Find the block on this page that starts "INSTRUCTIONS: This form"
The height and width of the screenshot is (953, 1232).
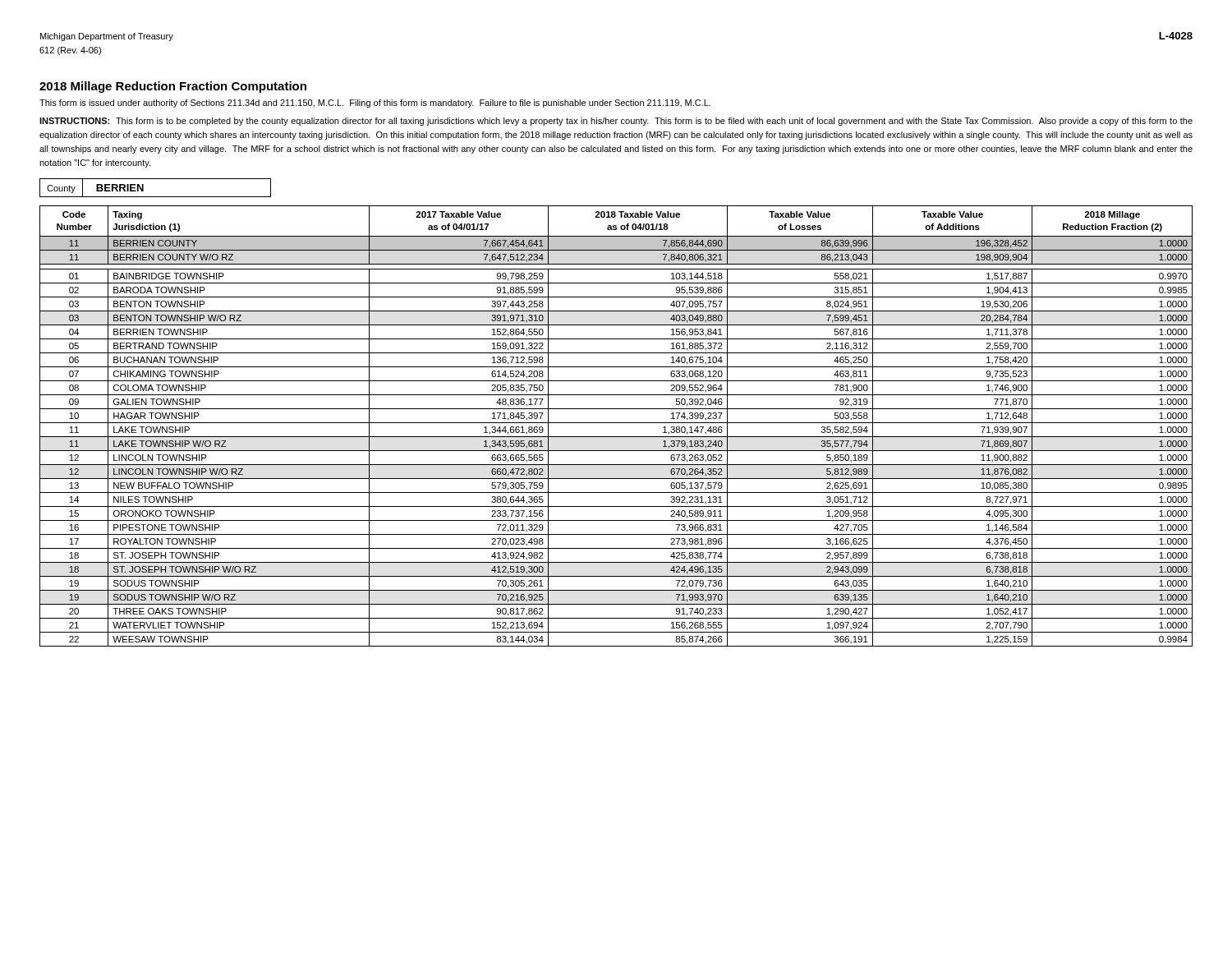tap(616, 142)
